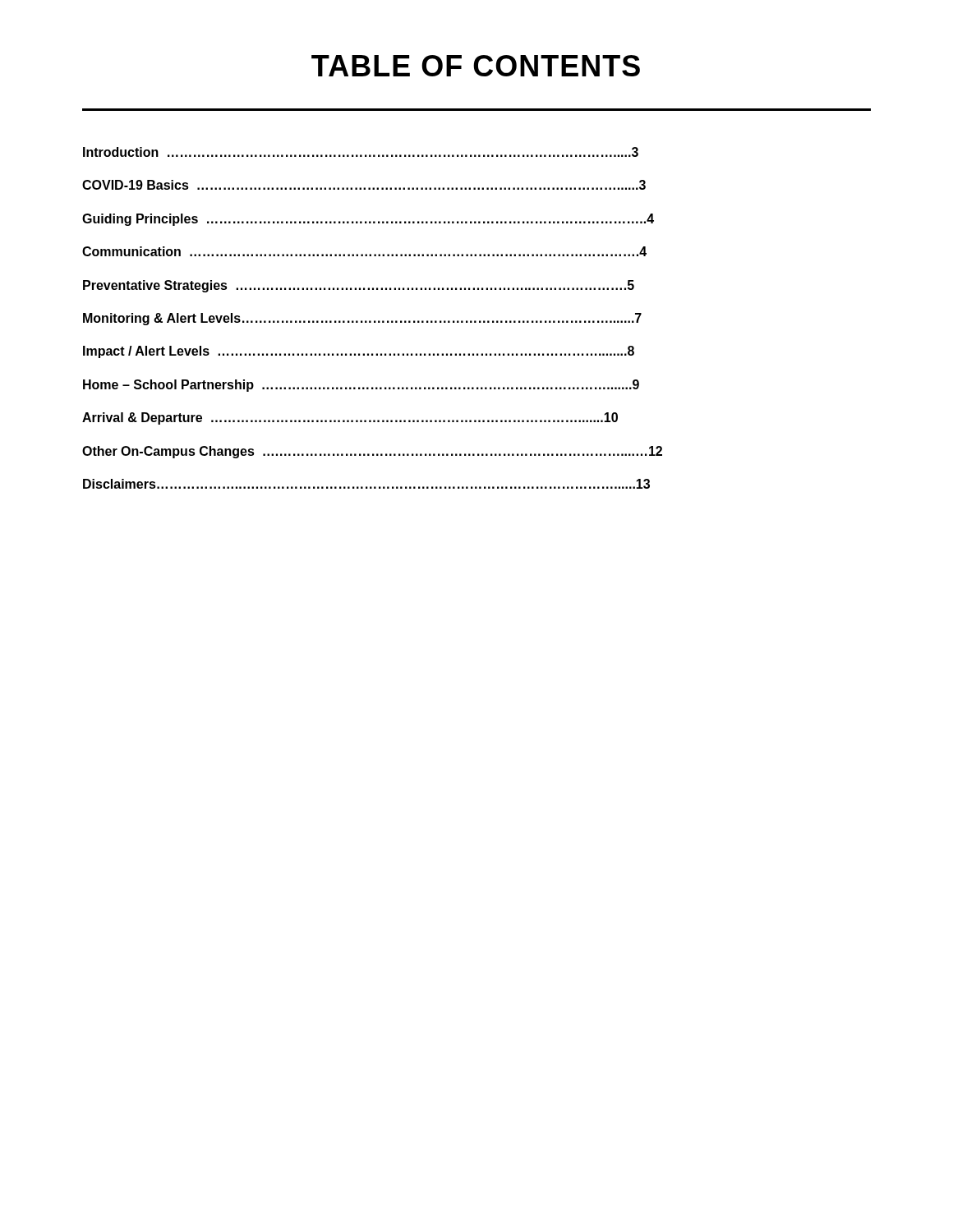This screenshot has width=953, height=1232.
Task: Point to the passage starting "Communication ………………………………………………………………………………………….4"
Action: [x=364, y=252]
